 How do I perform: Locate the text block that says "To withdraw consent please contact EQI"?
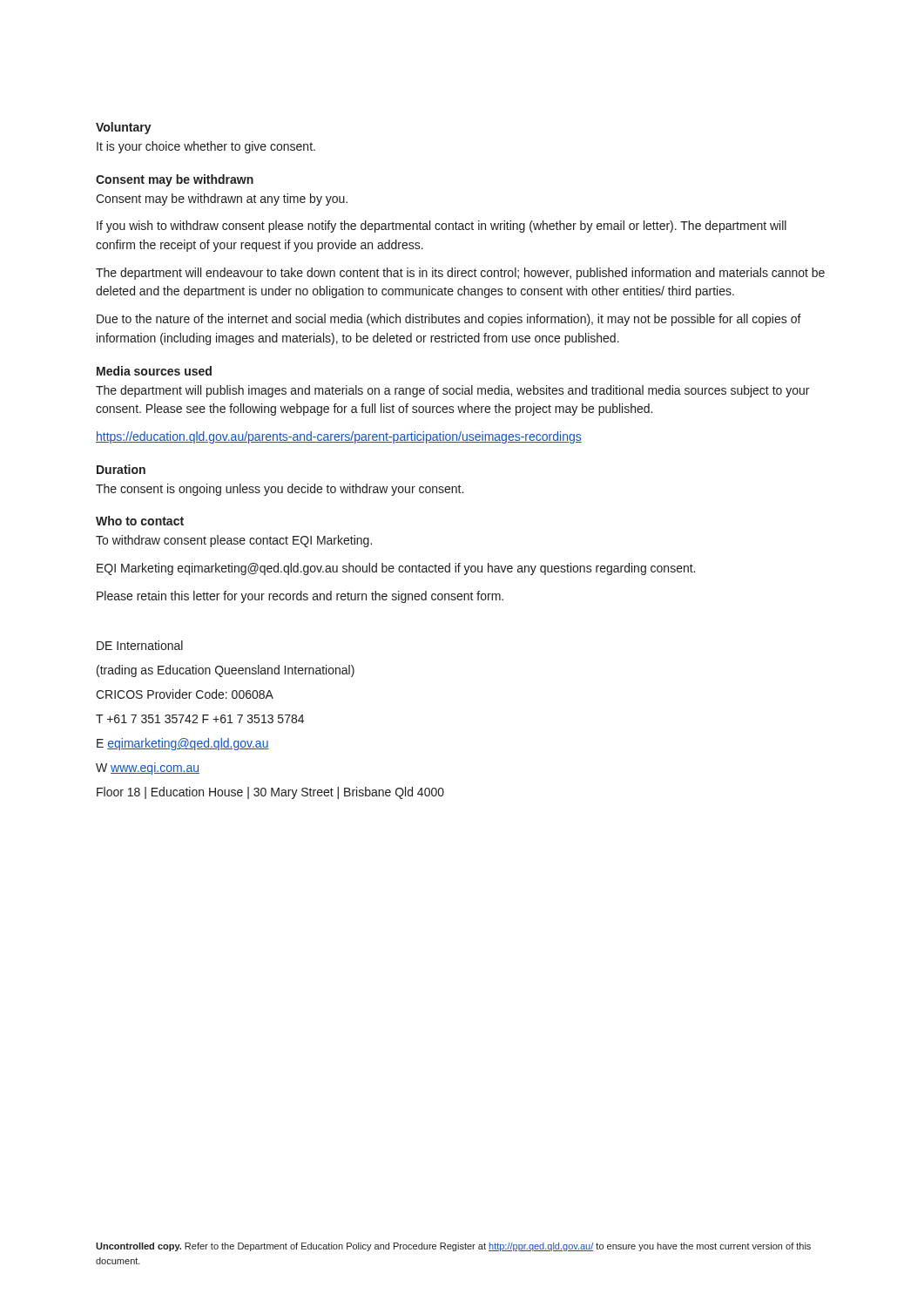point(234,540)
